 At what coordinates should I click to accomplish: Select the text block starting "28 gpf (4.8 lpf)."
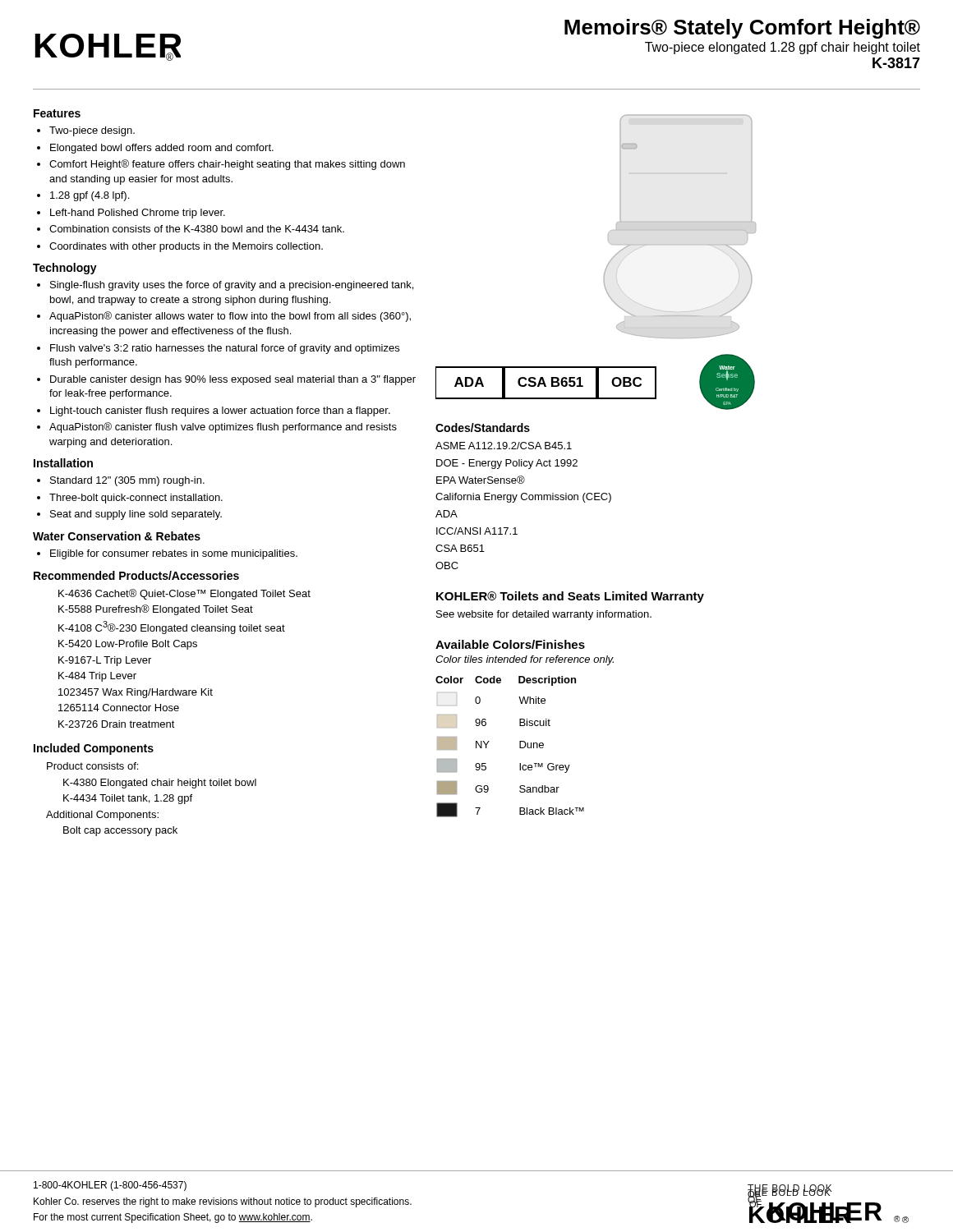tap(90, 195)
